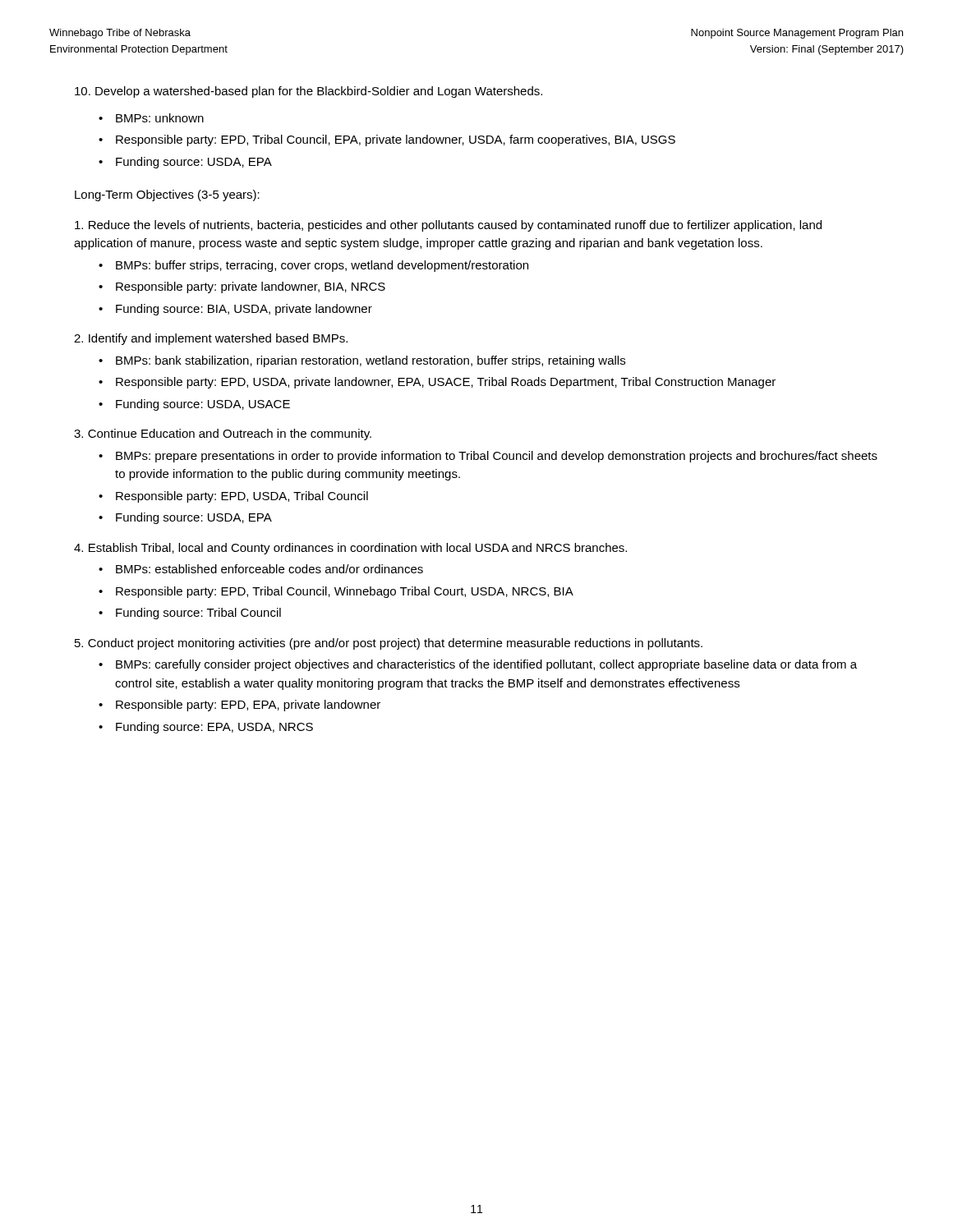Locate the list item containing "• BMPs: buffer"
953x1232 pixels.
point(489,265)
